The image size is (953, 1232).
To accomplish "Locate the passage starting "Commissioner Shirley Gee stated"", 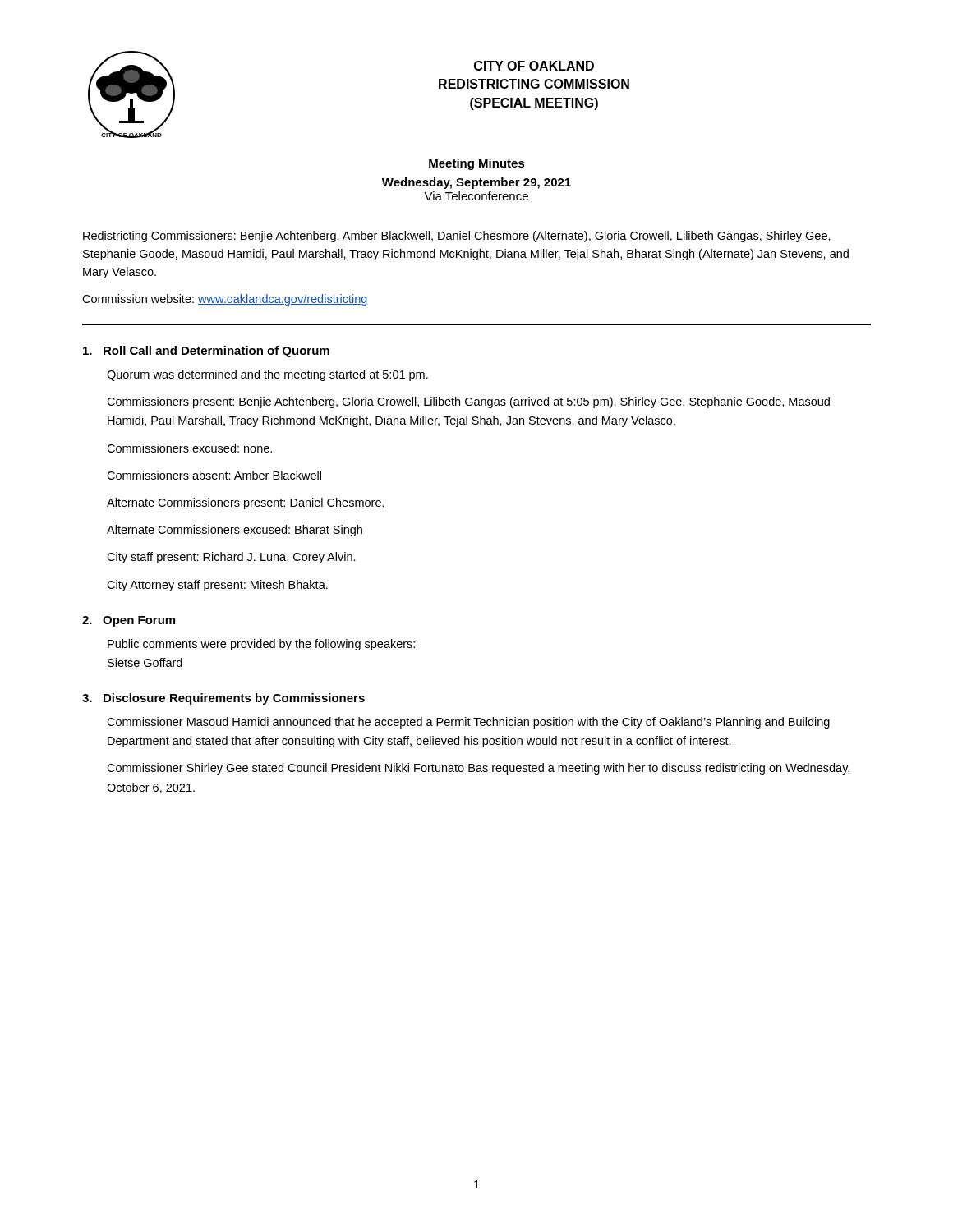I will tap(479, 778).
